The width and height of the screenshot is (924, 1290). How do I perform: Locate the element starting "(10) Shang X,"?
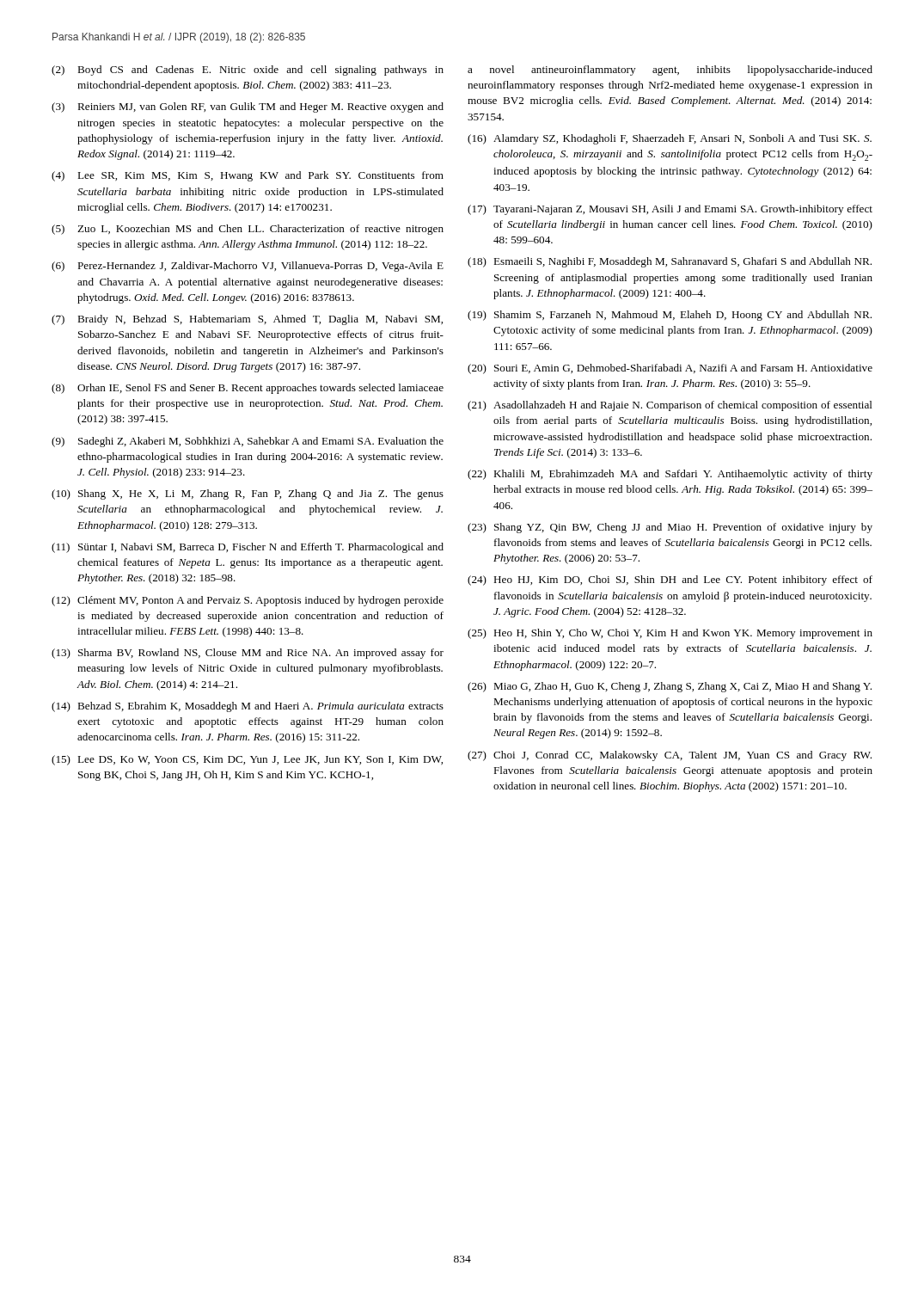click(x=248, y=510)
